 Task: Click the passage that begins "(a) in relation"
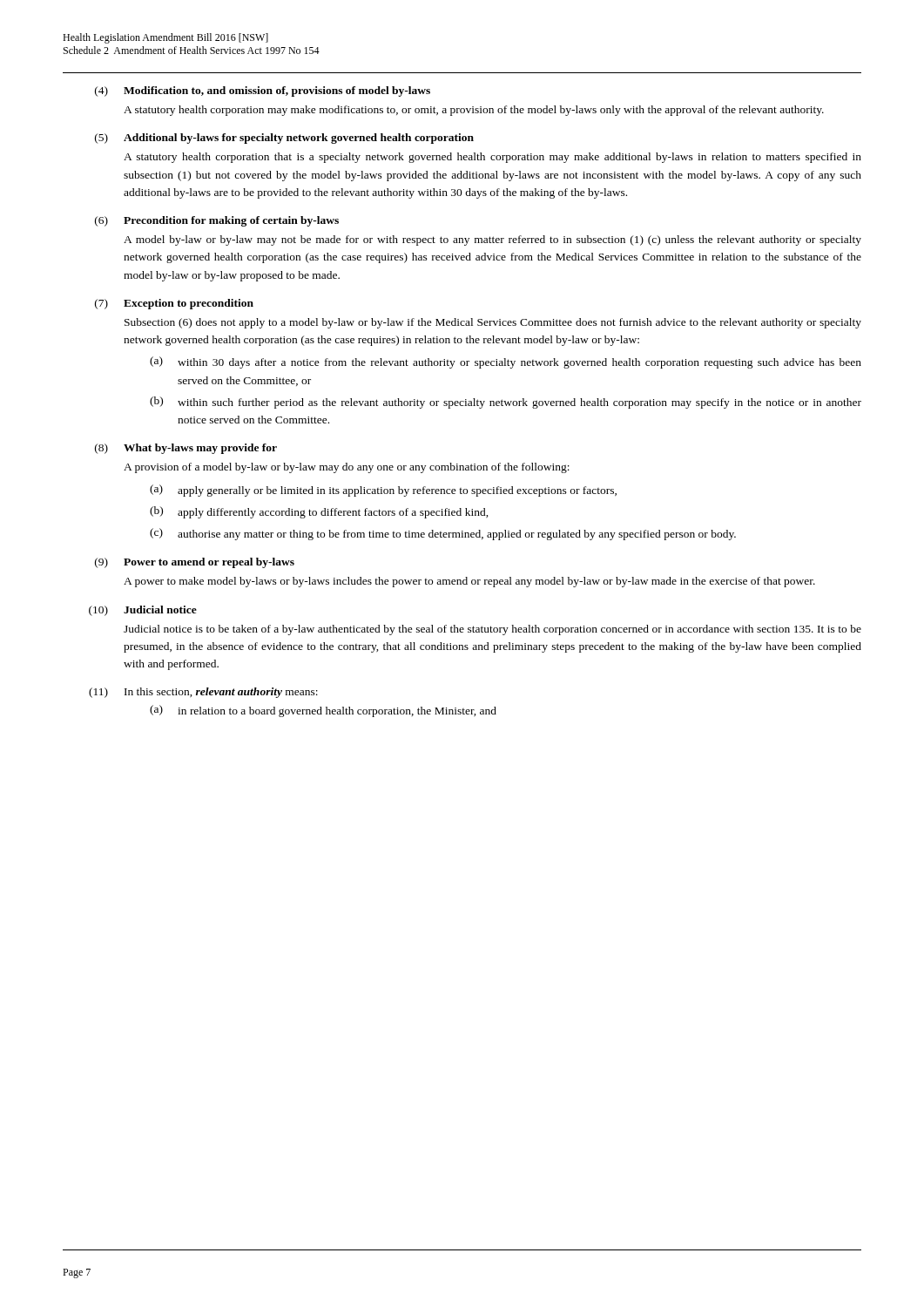pos(323,711)
